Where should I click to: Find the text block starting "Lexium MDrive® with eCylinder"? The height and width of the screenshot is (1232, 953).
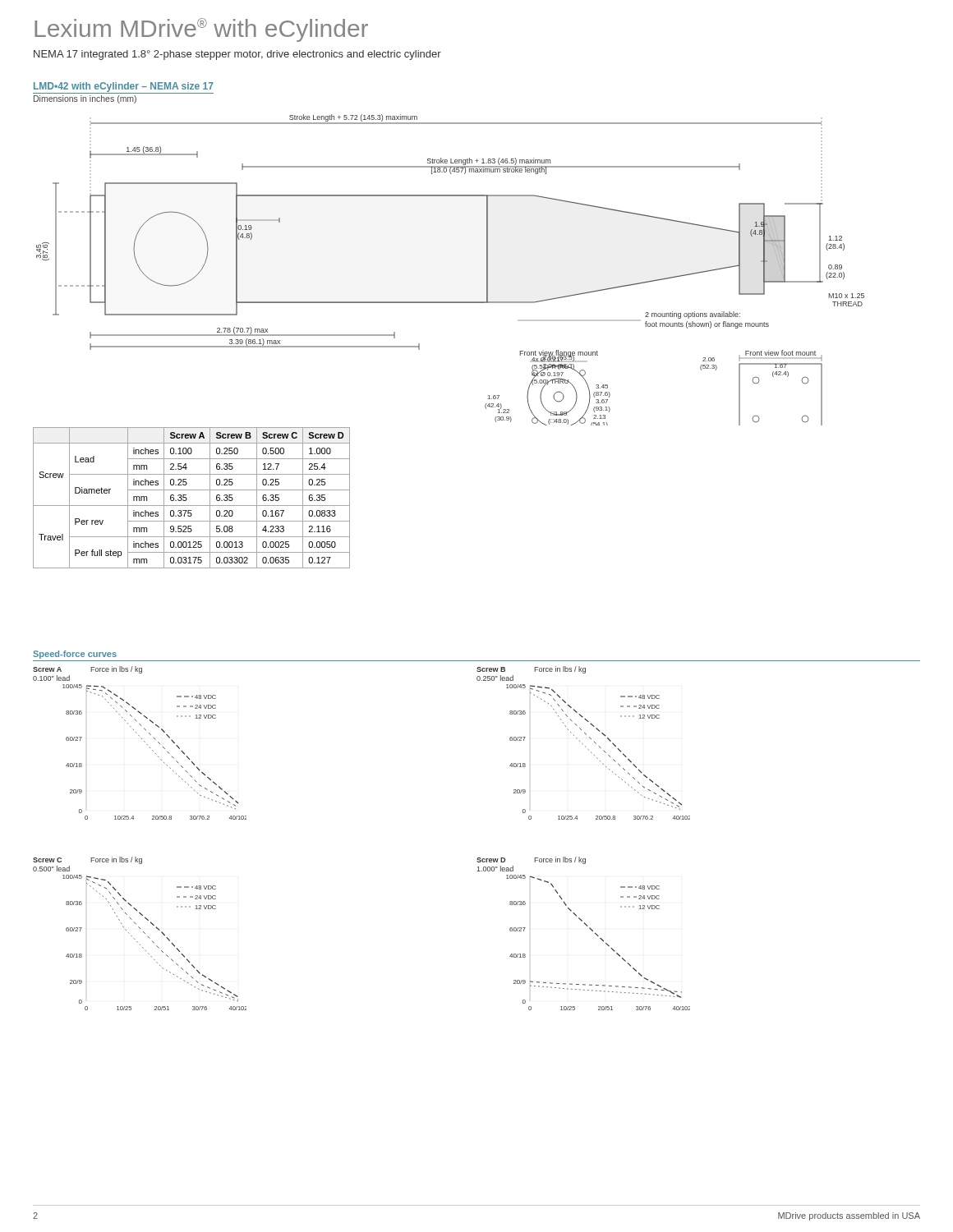(201, 28)
